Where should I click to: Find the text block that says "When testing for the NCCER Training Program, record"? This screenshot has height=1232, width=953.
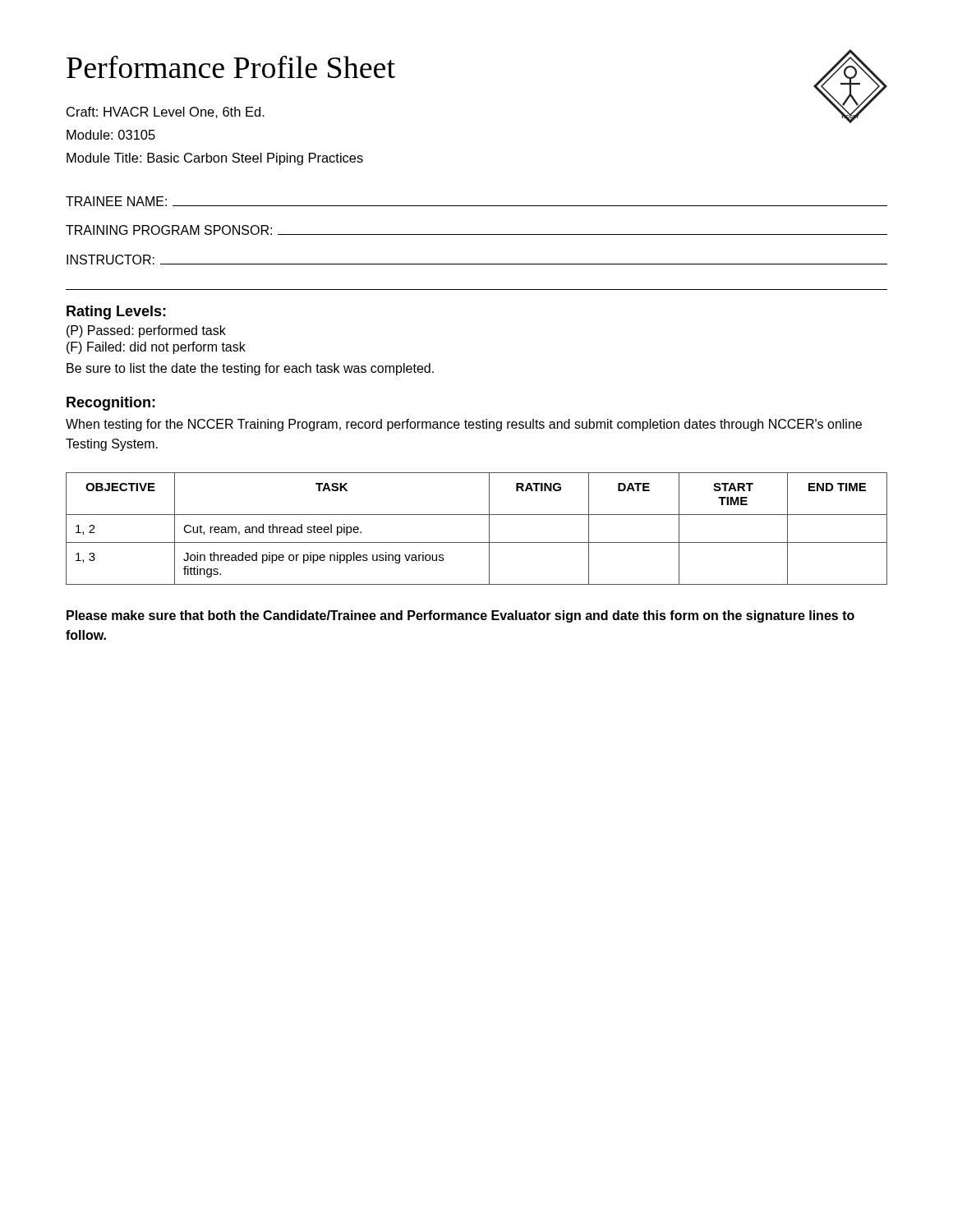pos(464,434)
